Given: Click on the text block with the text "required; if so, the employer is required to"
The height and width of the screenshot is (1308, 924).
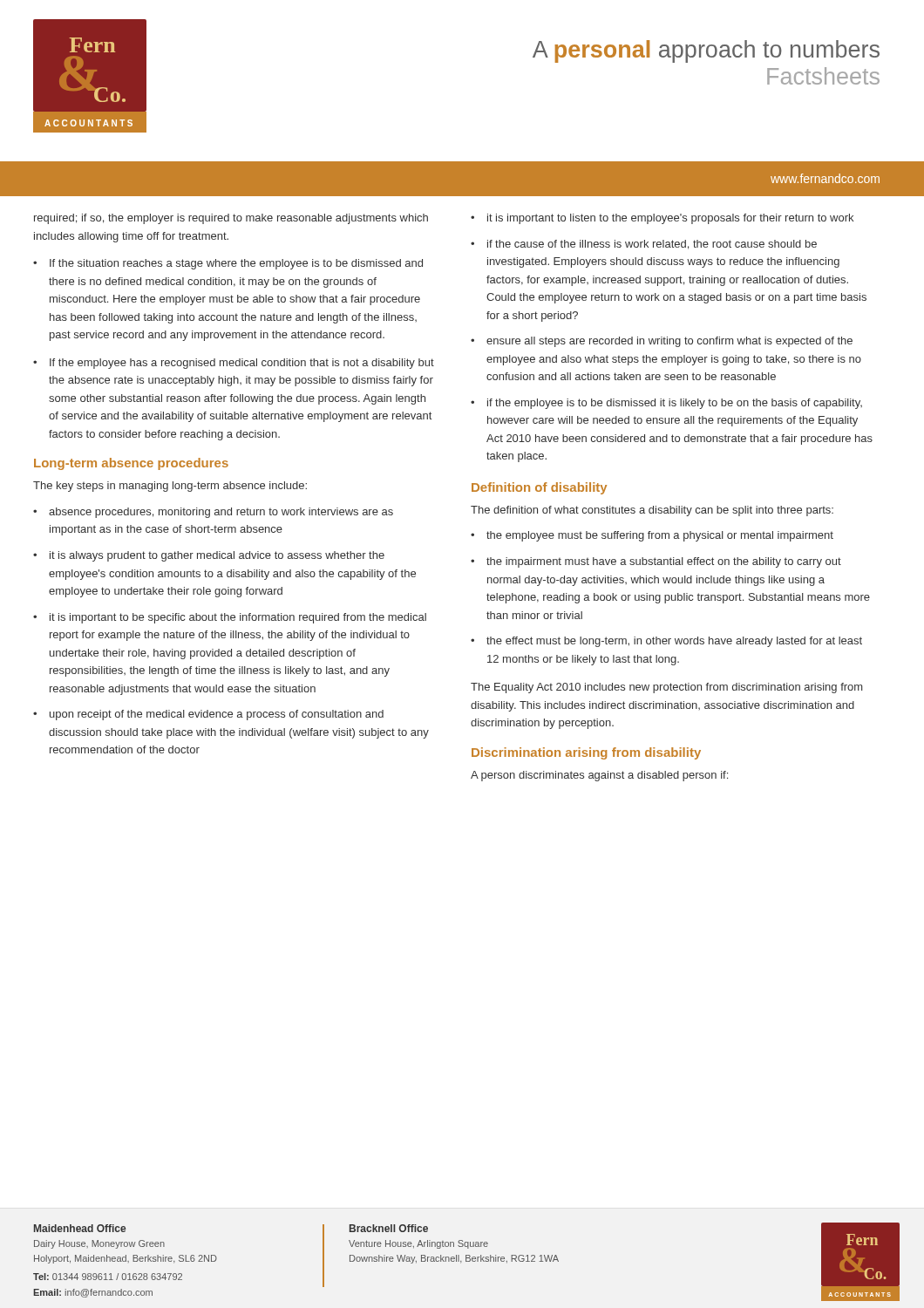Looking at the screenshot, I should pyautogui.click(x=231, y=226).
